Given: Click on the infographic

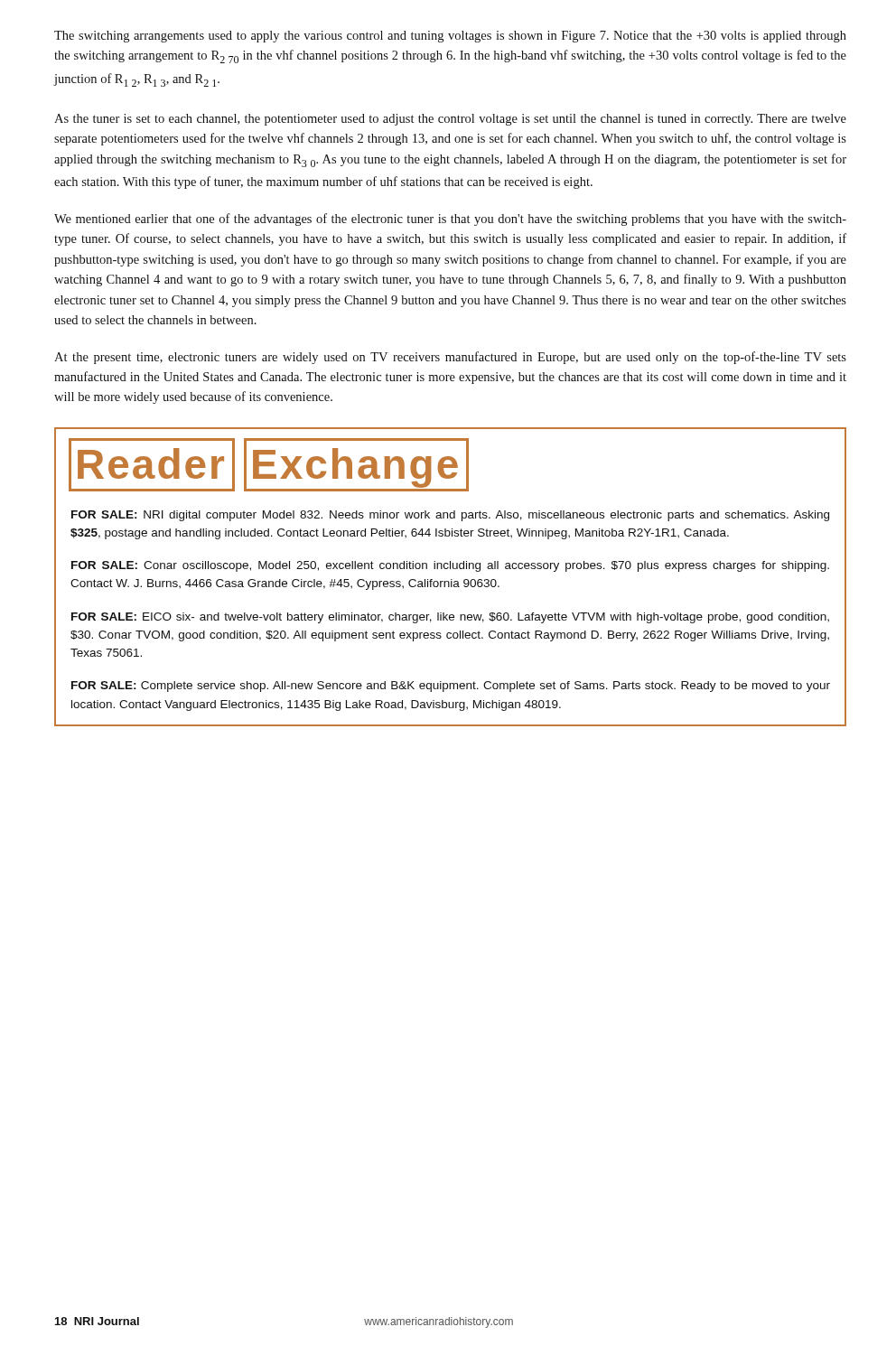Looking at the screenshot, I should [450, 577].
